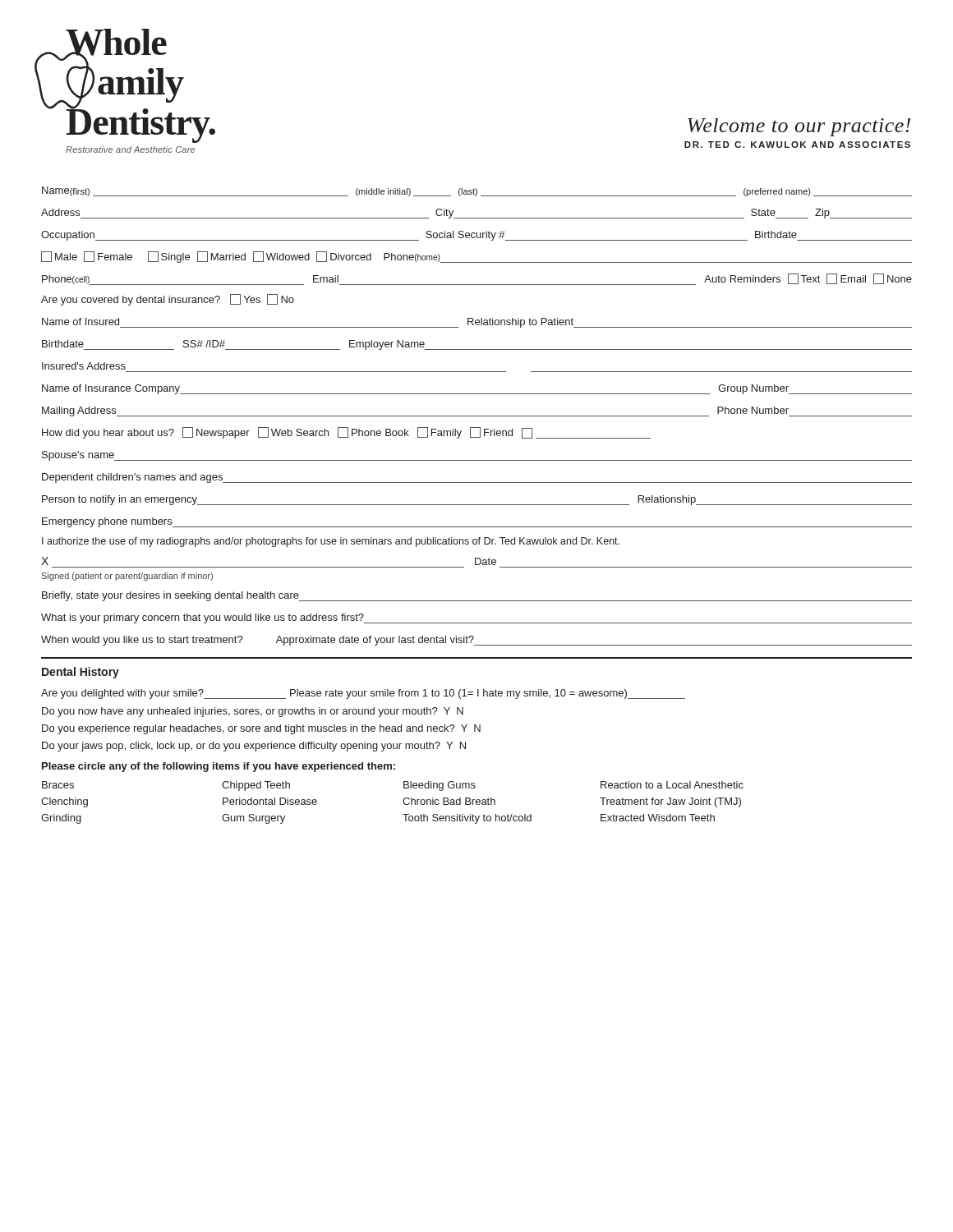Where is the passage that starts "When would you like us to"?
The width and height of the screenshot is (953, 1232).
point(476,638)
